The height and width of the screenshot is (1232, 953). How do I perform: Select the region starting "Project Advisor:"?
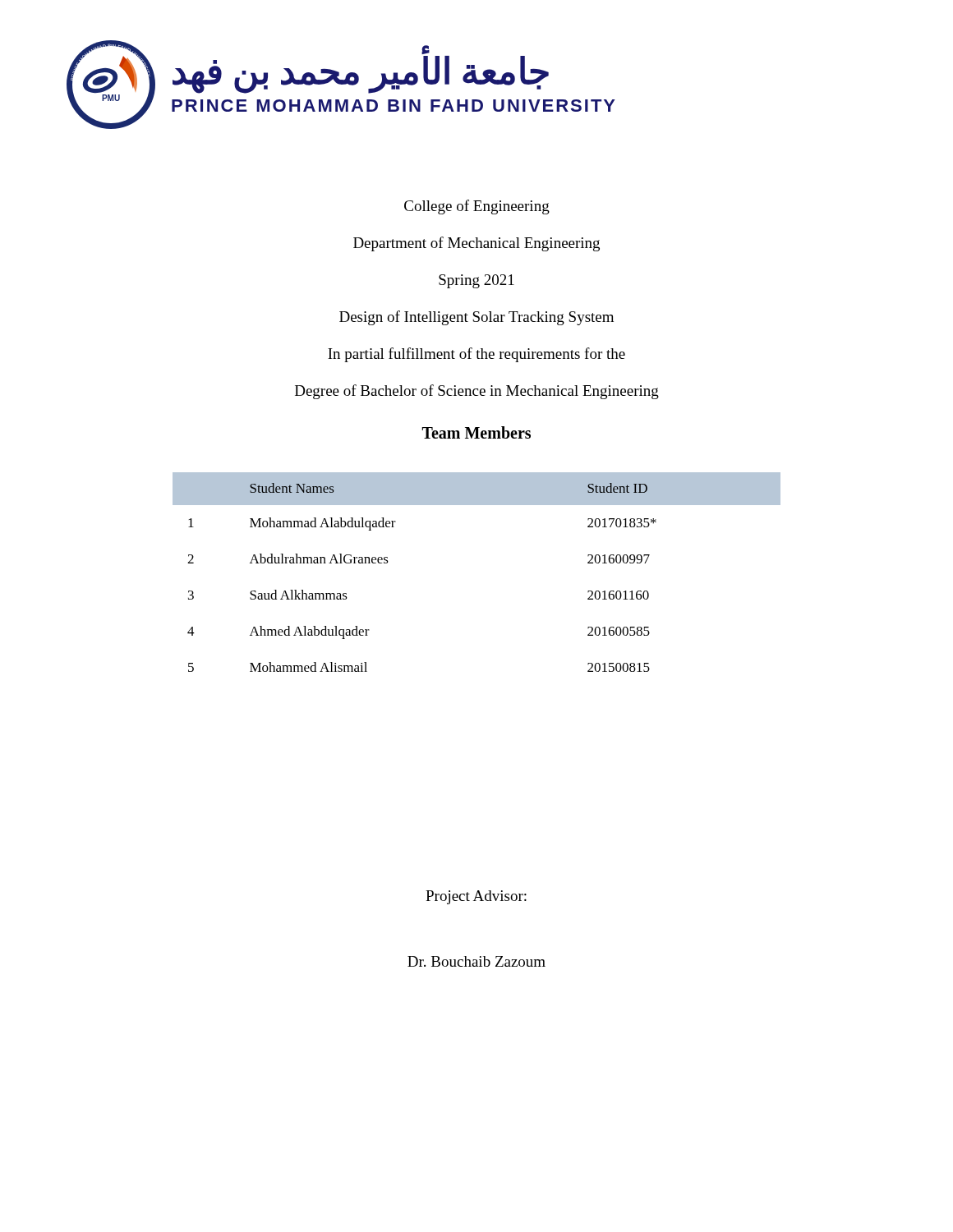pos(476,896)
